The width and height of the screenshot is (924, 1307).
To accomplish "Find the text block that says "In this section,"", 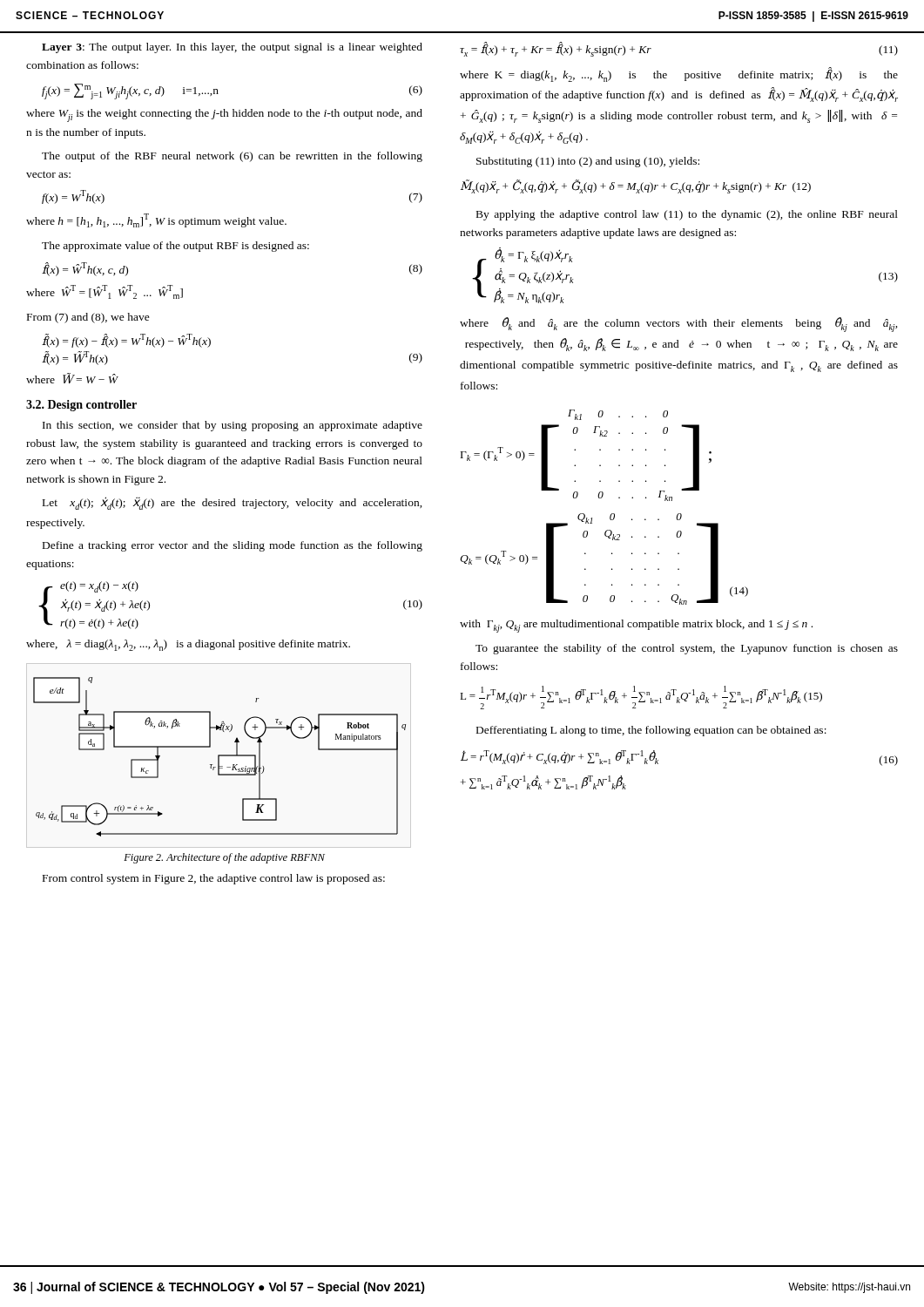I will (x=224, y=453).
